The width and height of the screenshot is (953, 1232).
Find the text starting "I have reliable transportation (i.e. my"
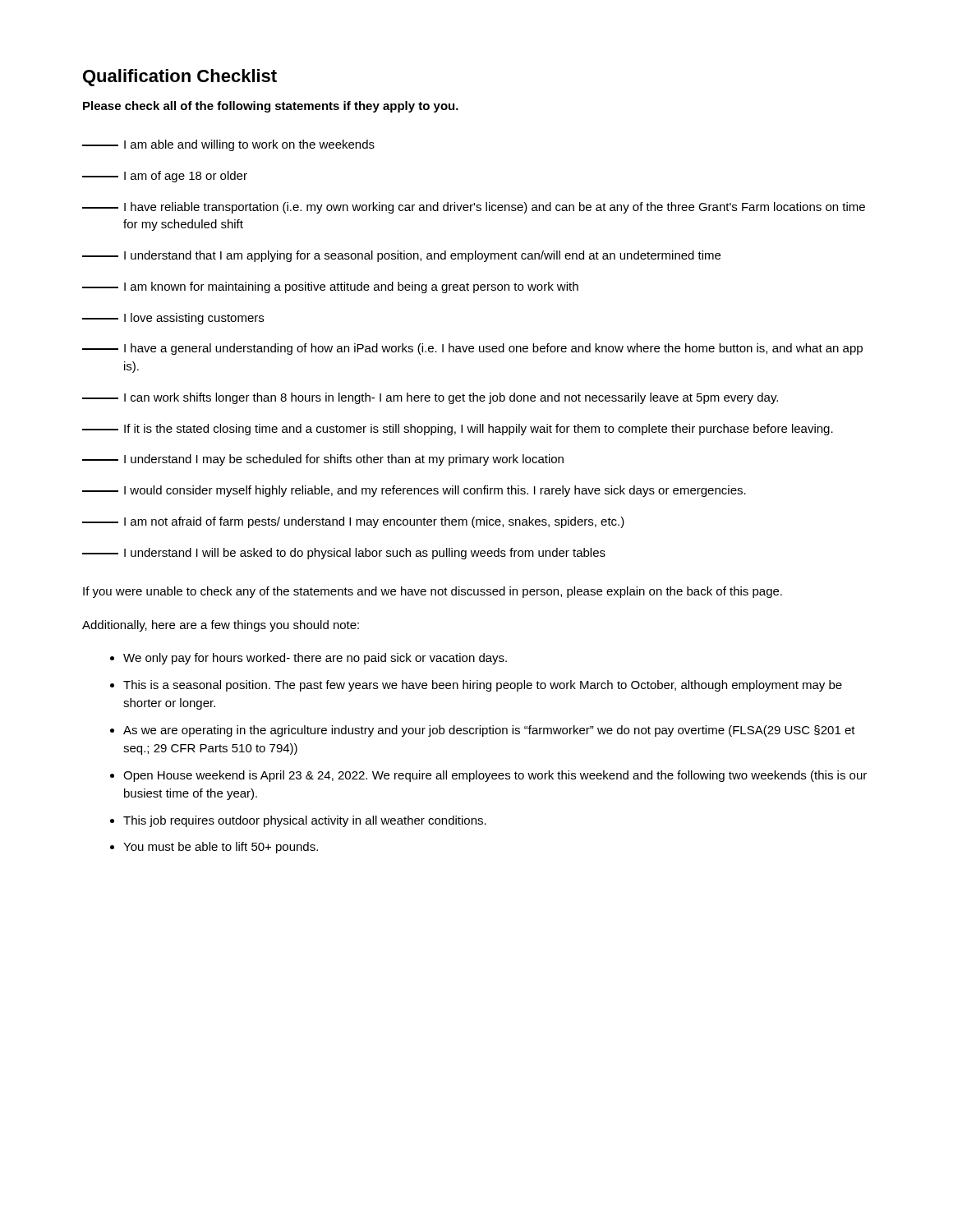coord(476,215)
